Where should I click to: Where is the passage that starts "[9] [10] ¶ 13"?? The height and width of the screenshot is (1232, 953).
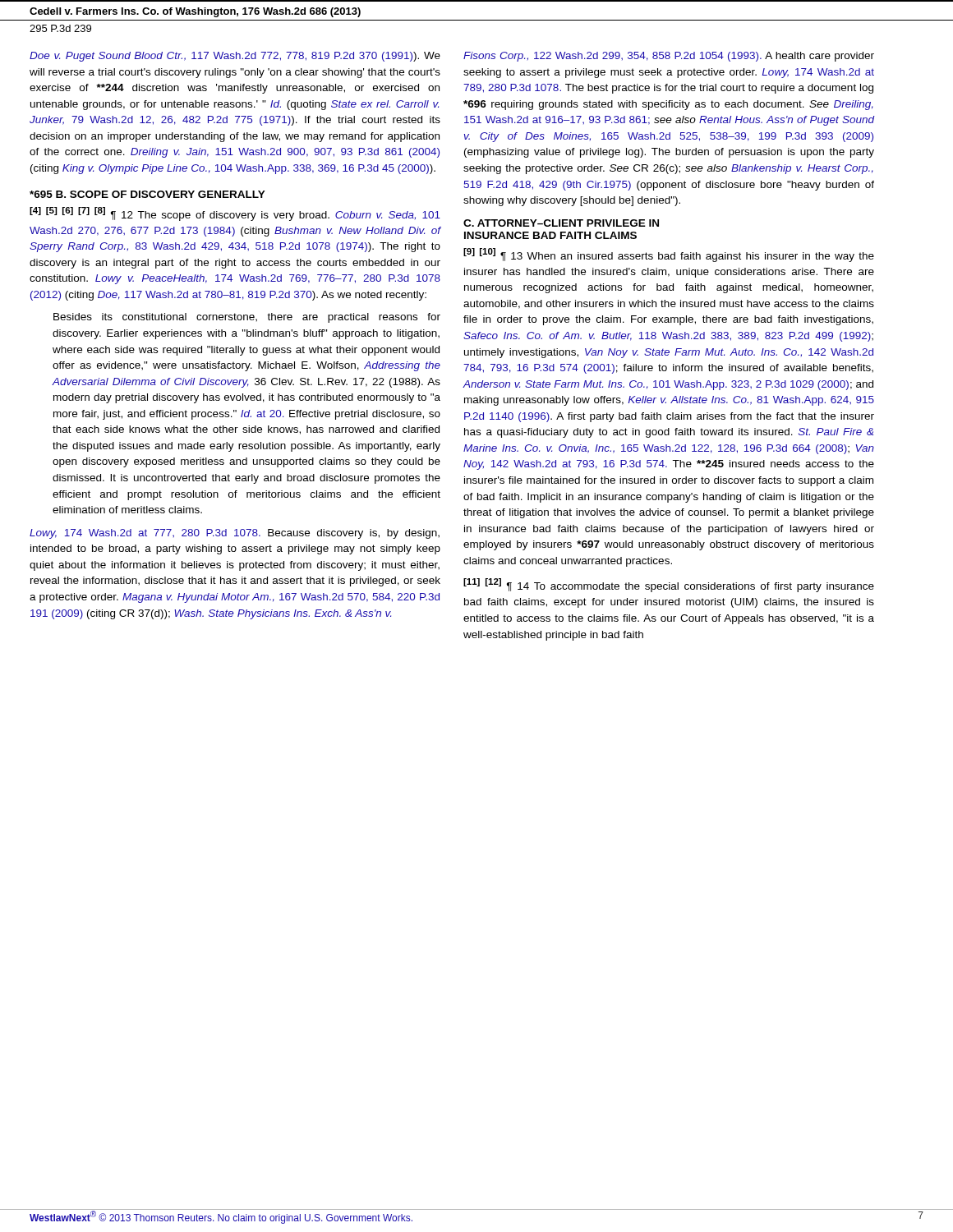pyautogui.click(x=669, y=443)
